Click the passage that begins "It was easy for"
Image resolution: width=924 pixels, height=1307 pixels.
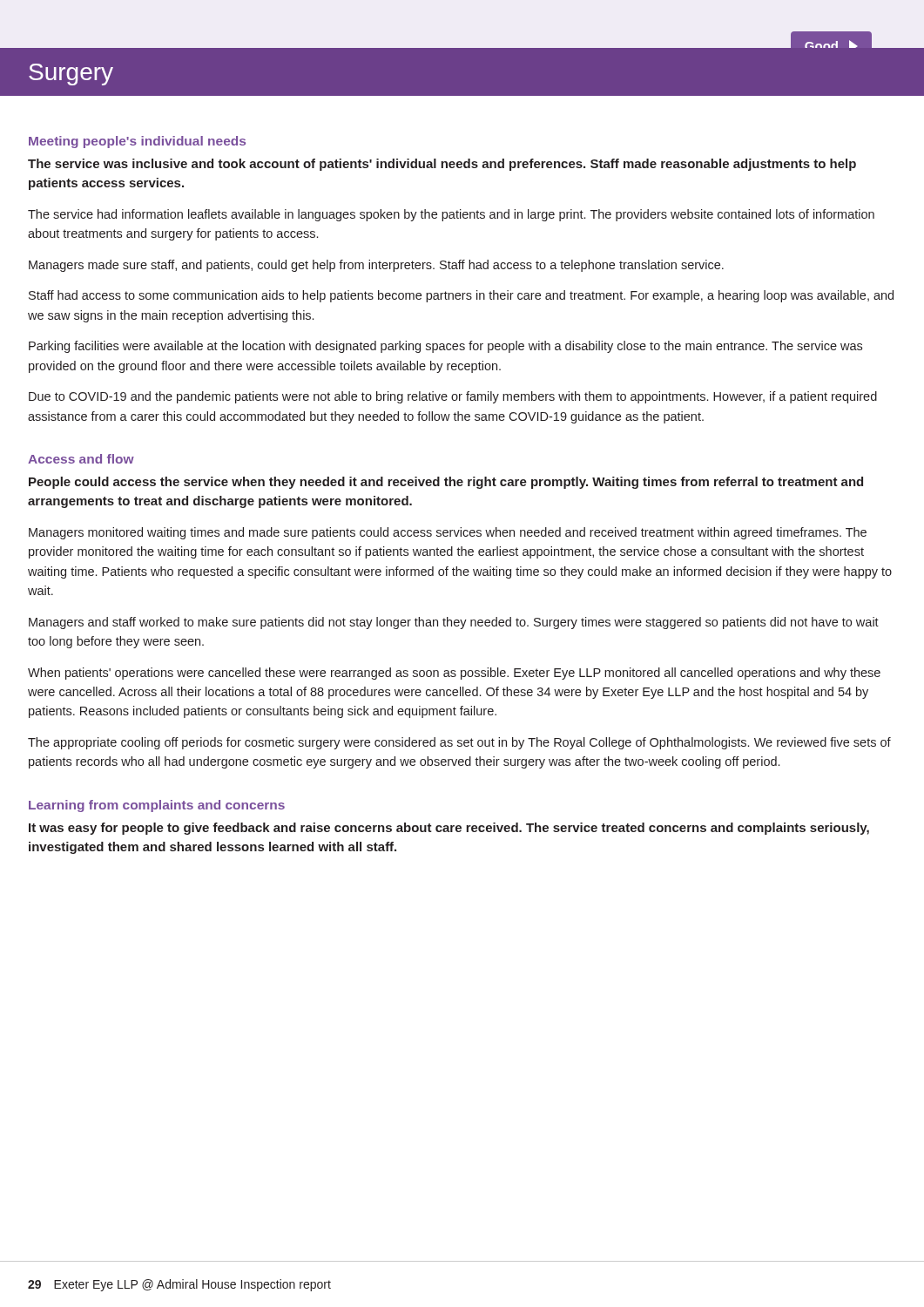(449, 837)
